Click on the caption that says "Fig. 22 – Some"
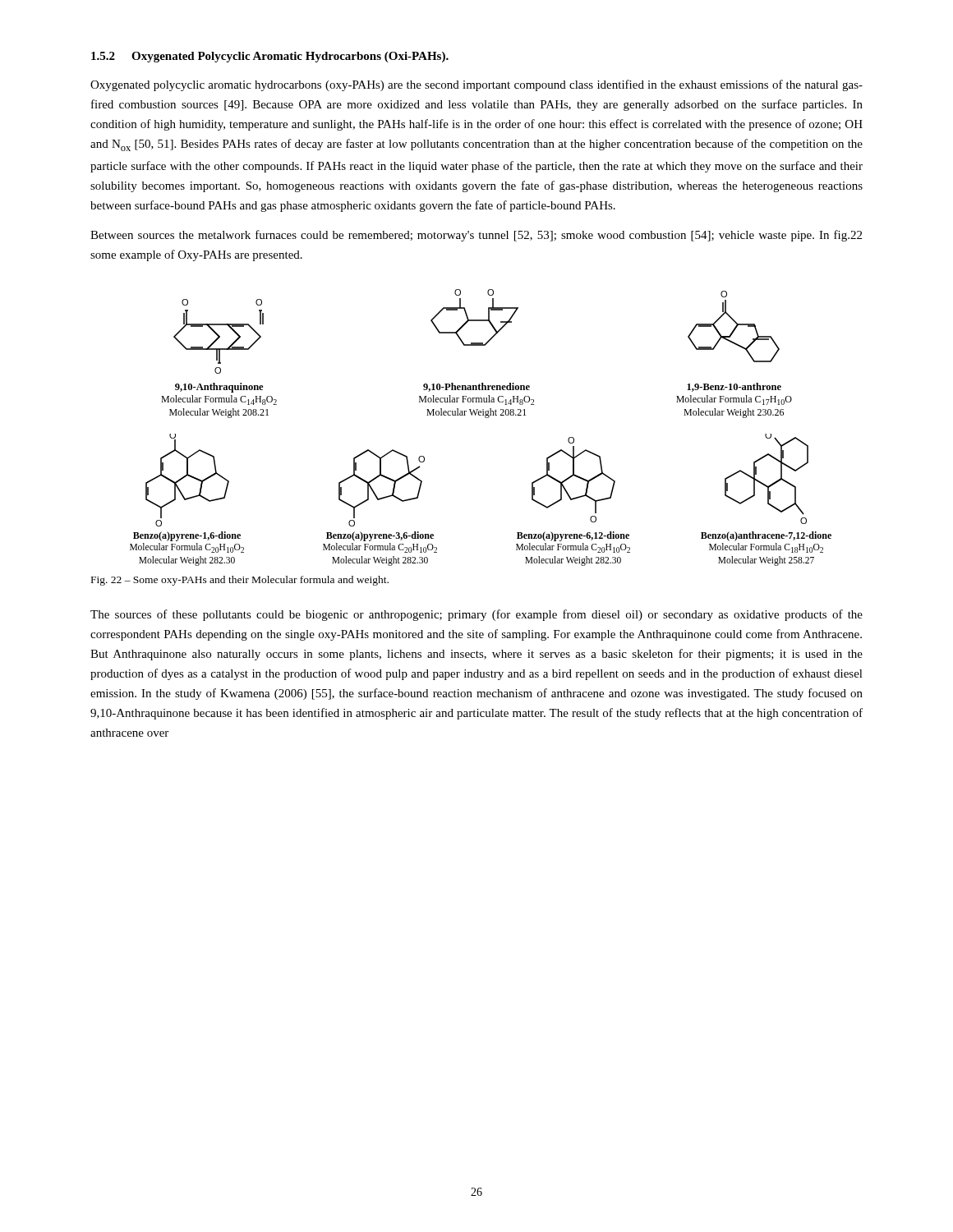 [x=240, y=579]
